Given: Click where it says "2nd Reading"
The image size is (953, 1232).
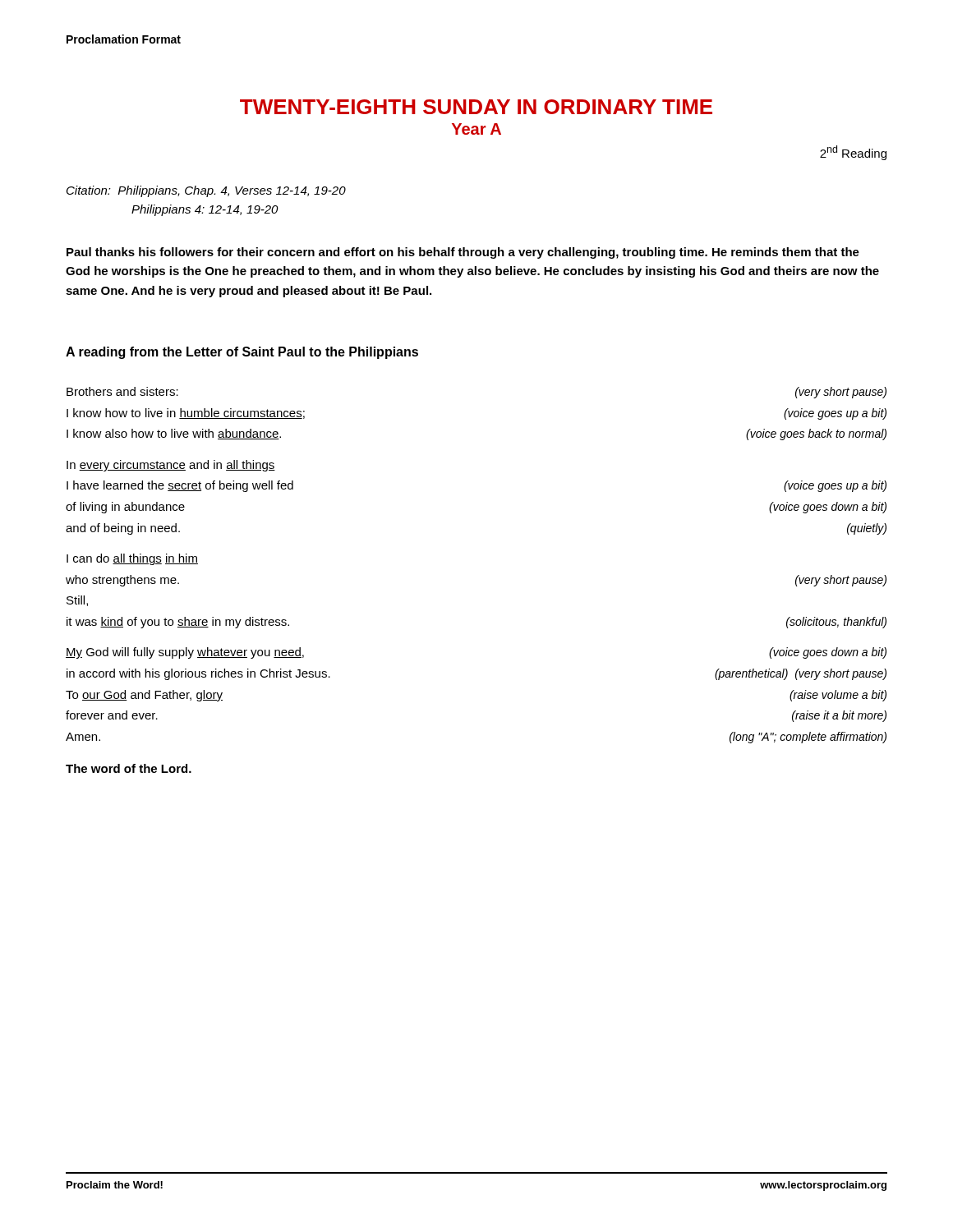Looking at the screenshot, I should pyautogui.click(x=853, y=152).
